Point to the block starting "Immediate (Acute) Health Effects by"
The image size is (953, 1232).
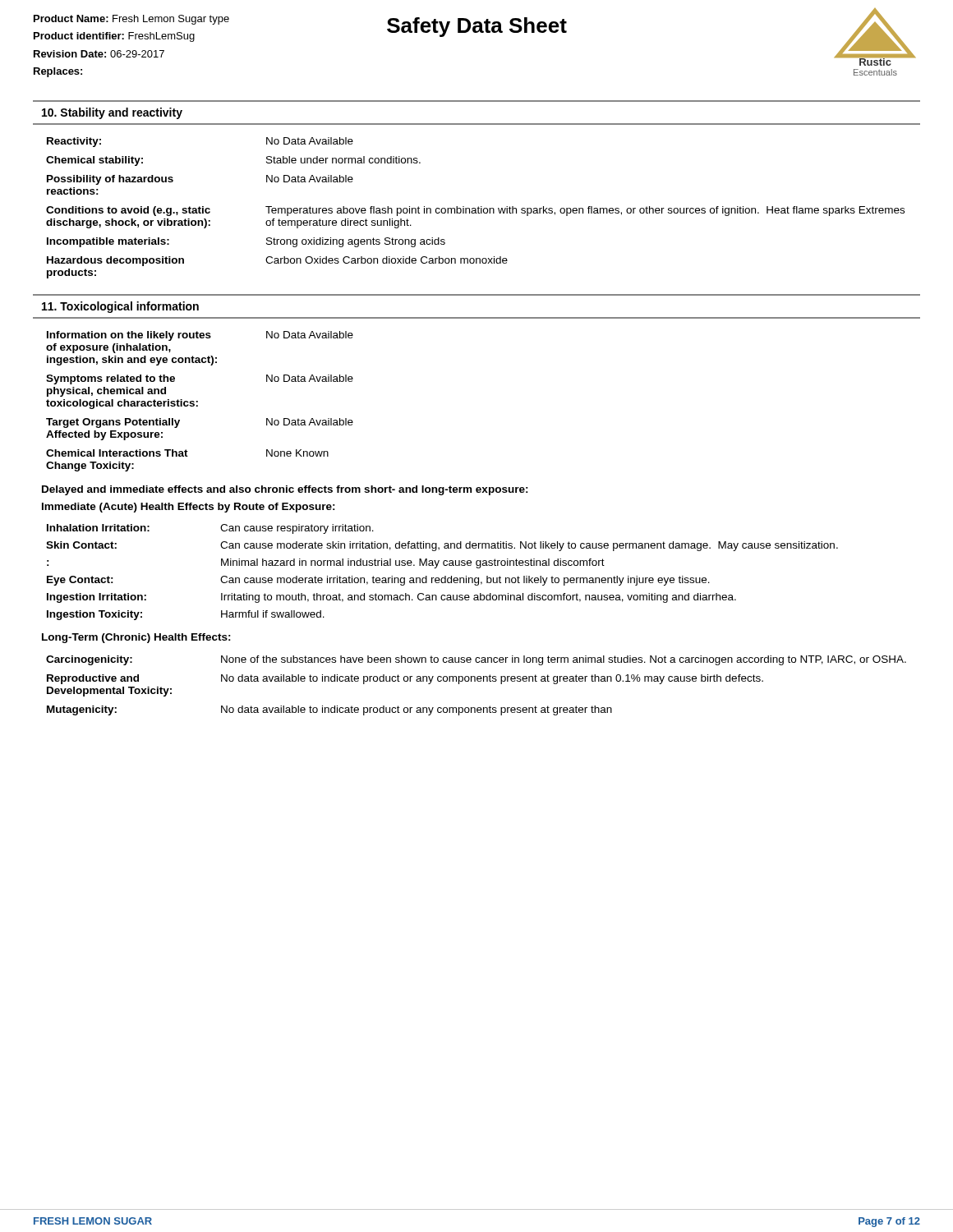[x=188, y=506]
